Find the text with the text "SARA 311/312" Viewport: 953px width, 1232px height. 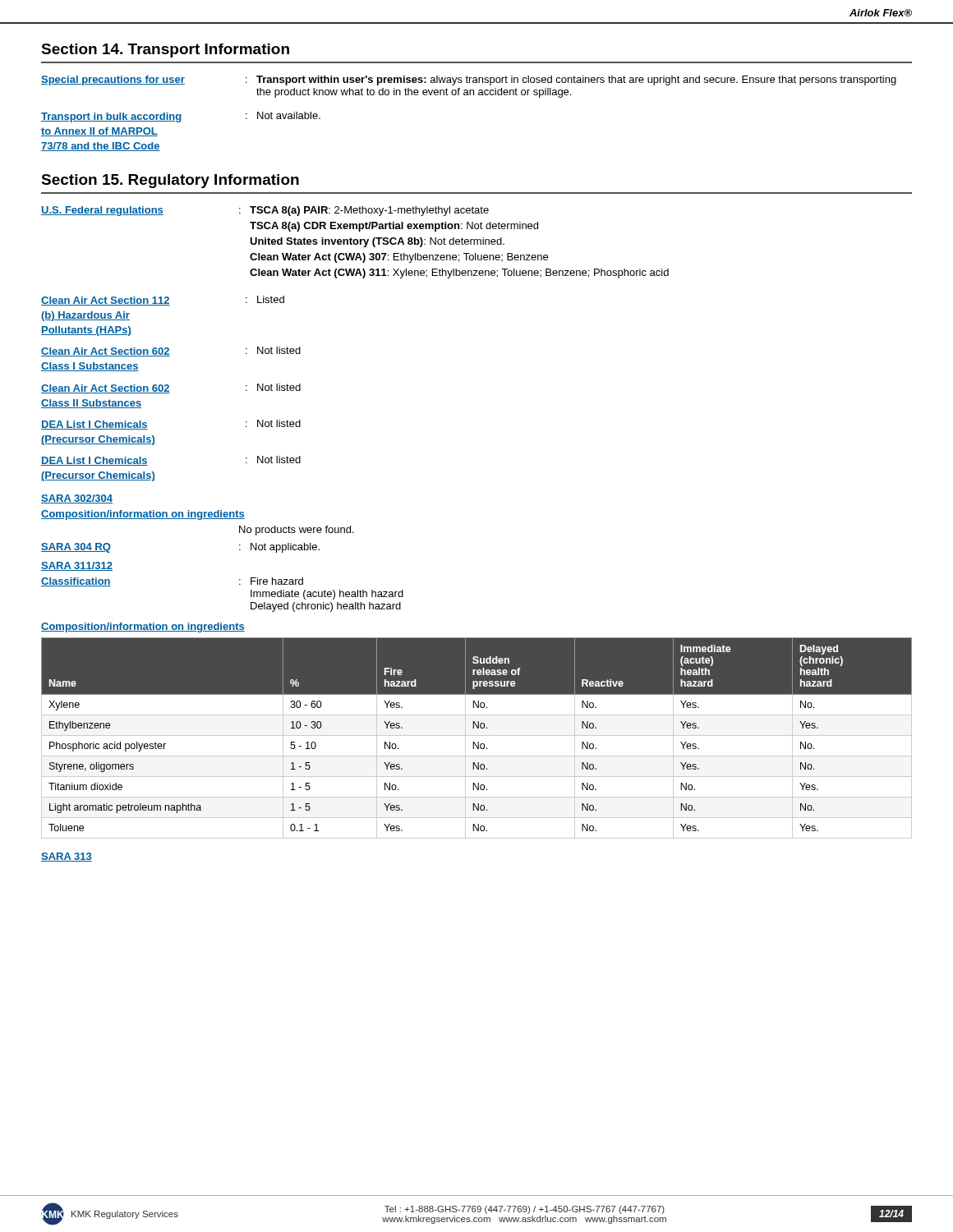tap(77, 565)
